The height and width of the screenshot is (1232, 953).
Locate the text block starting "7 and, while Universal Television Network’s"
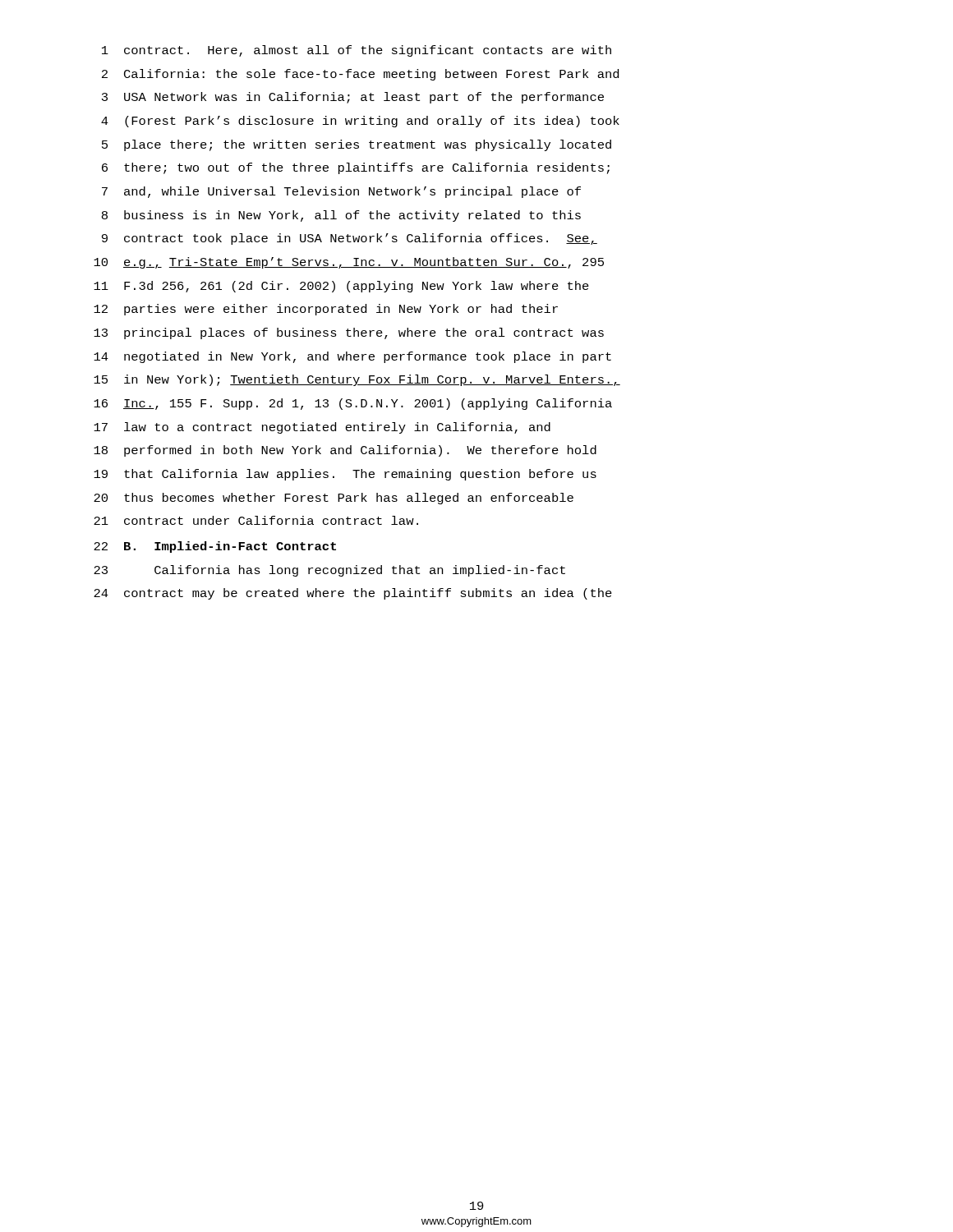[324, 192]
